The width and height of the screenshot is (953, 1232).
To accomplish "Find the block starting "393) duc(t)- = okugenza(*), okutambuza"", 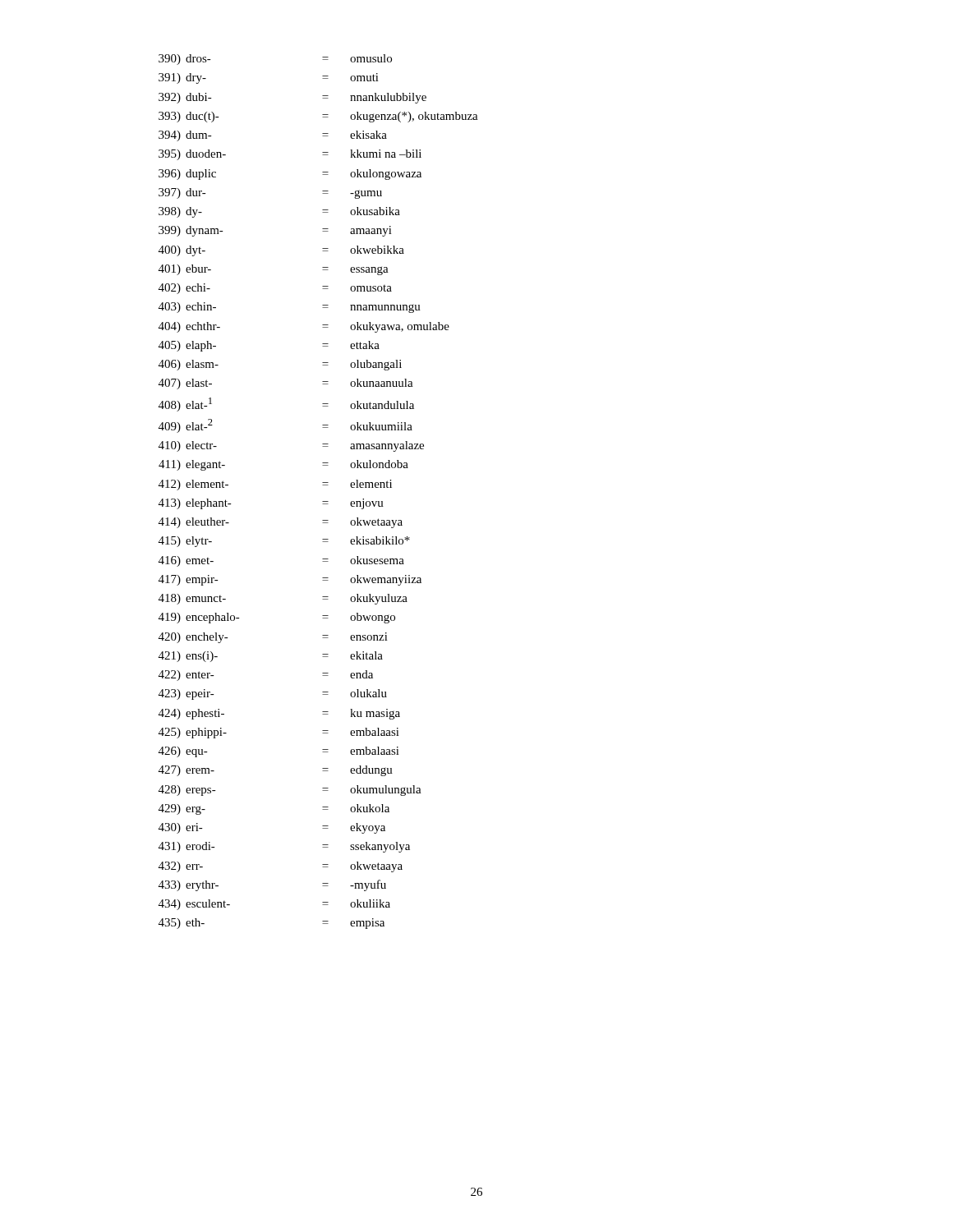I will coord(468,116).
